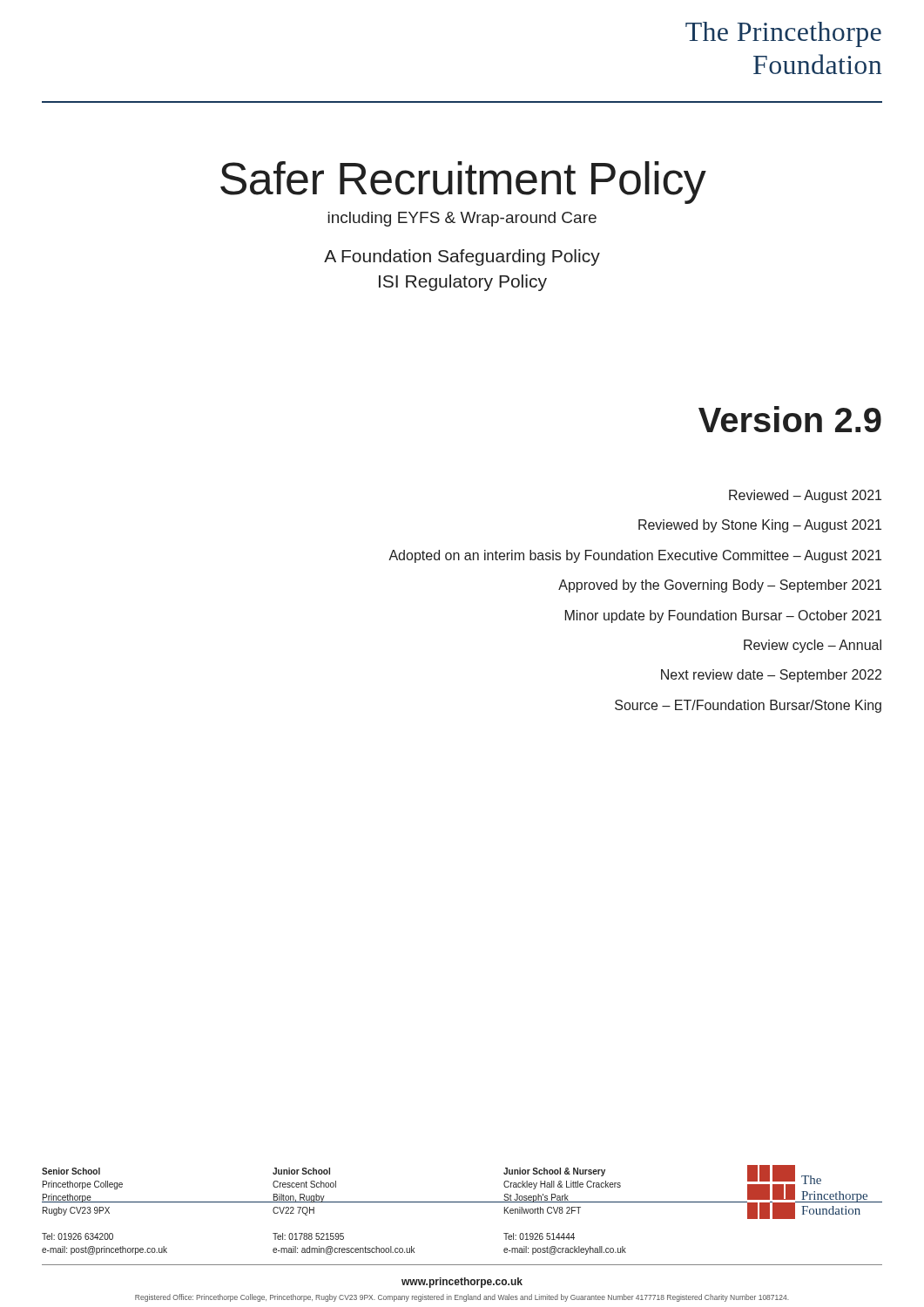Locate the passage starting "A Foundation Safeguarding PolicyISI Regulatory"

point(462,269)
